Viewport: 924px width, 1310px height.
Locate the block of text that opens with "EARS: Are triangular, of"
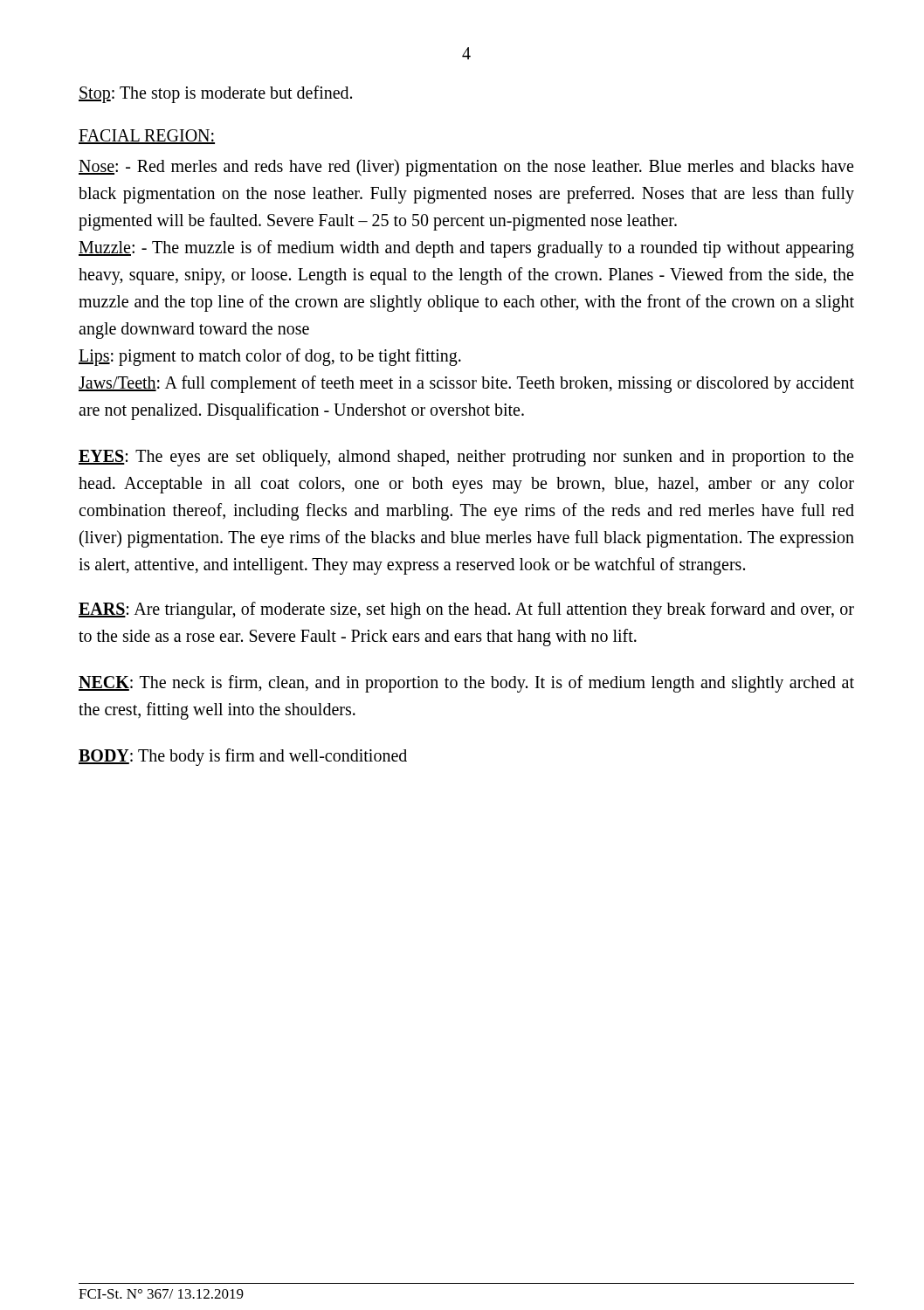[466, 622]
